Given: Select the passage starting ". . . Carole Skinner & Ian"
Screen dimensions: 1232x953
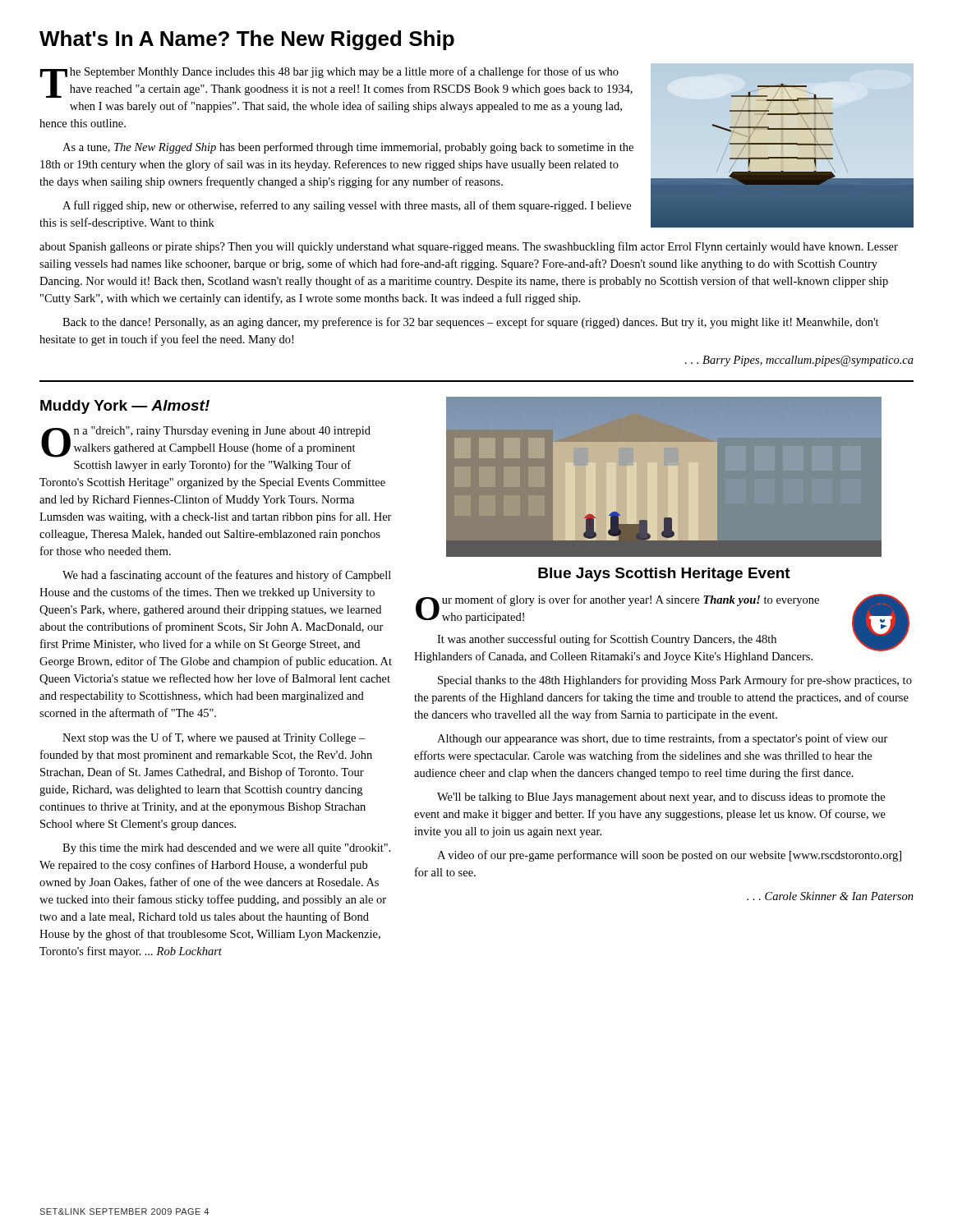Looking at the screenshot, I should 830,896.
